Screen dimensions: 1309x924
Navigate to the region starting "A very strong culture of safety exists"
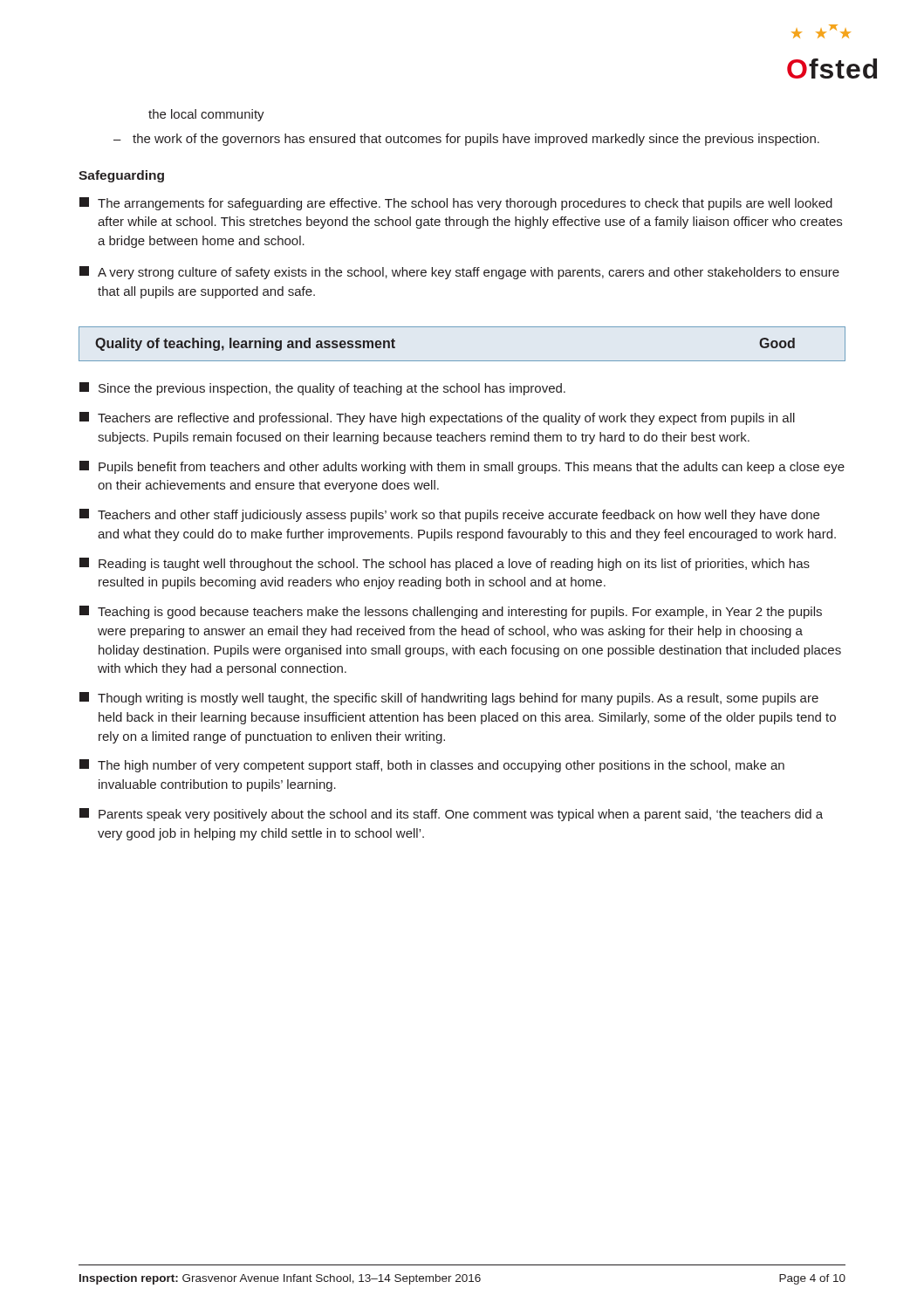click(x=462, y=281)
